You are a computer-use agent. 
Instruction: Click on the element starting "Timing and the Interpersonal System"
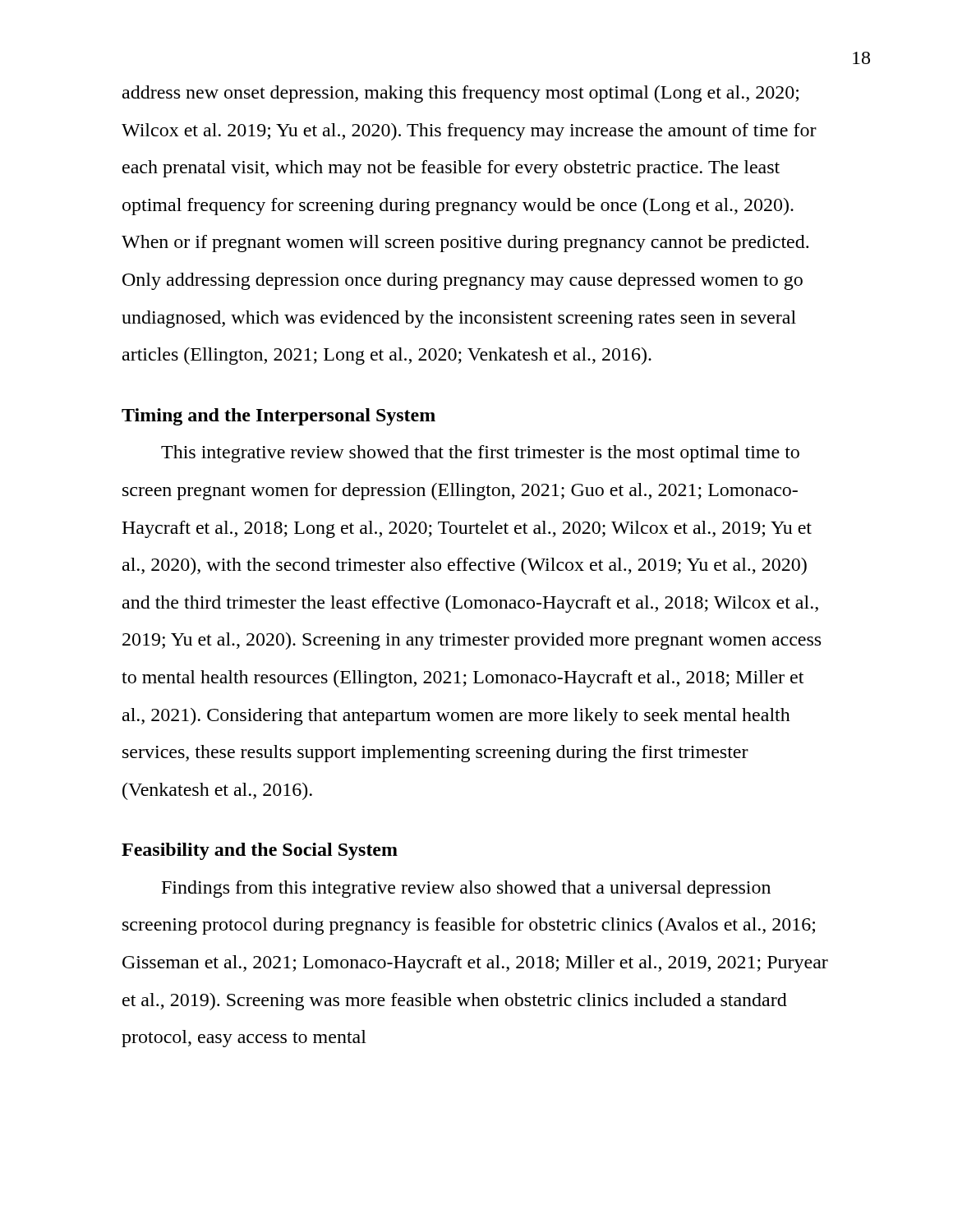(x=279, y=415)
